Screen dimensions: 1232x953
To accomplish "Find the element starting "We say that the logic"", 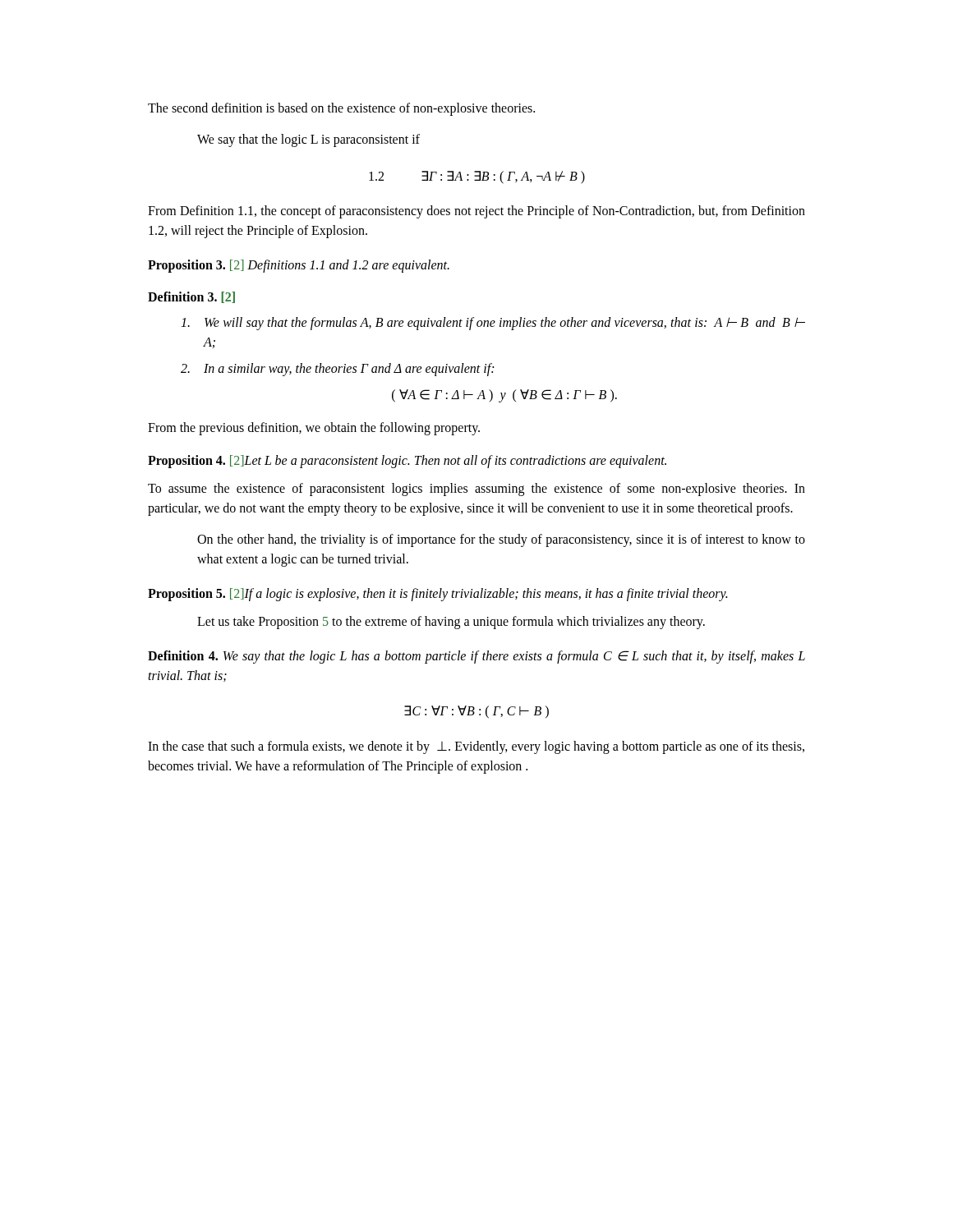I will [308, 139].
